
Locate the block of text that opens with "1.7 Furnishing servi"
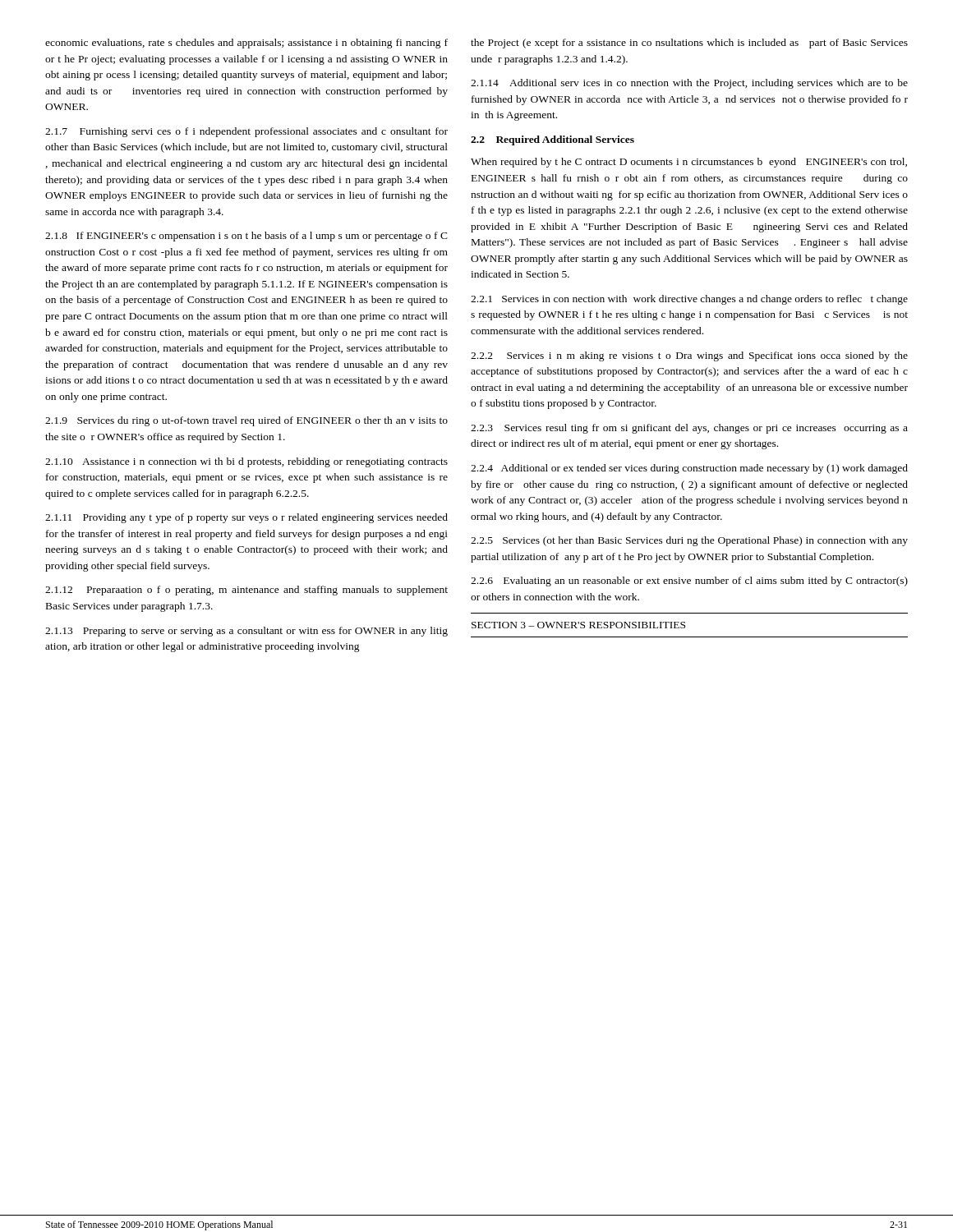pos(246,171)
